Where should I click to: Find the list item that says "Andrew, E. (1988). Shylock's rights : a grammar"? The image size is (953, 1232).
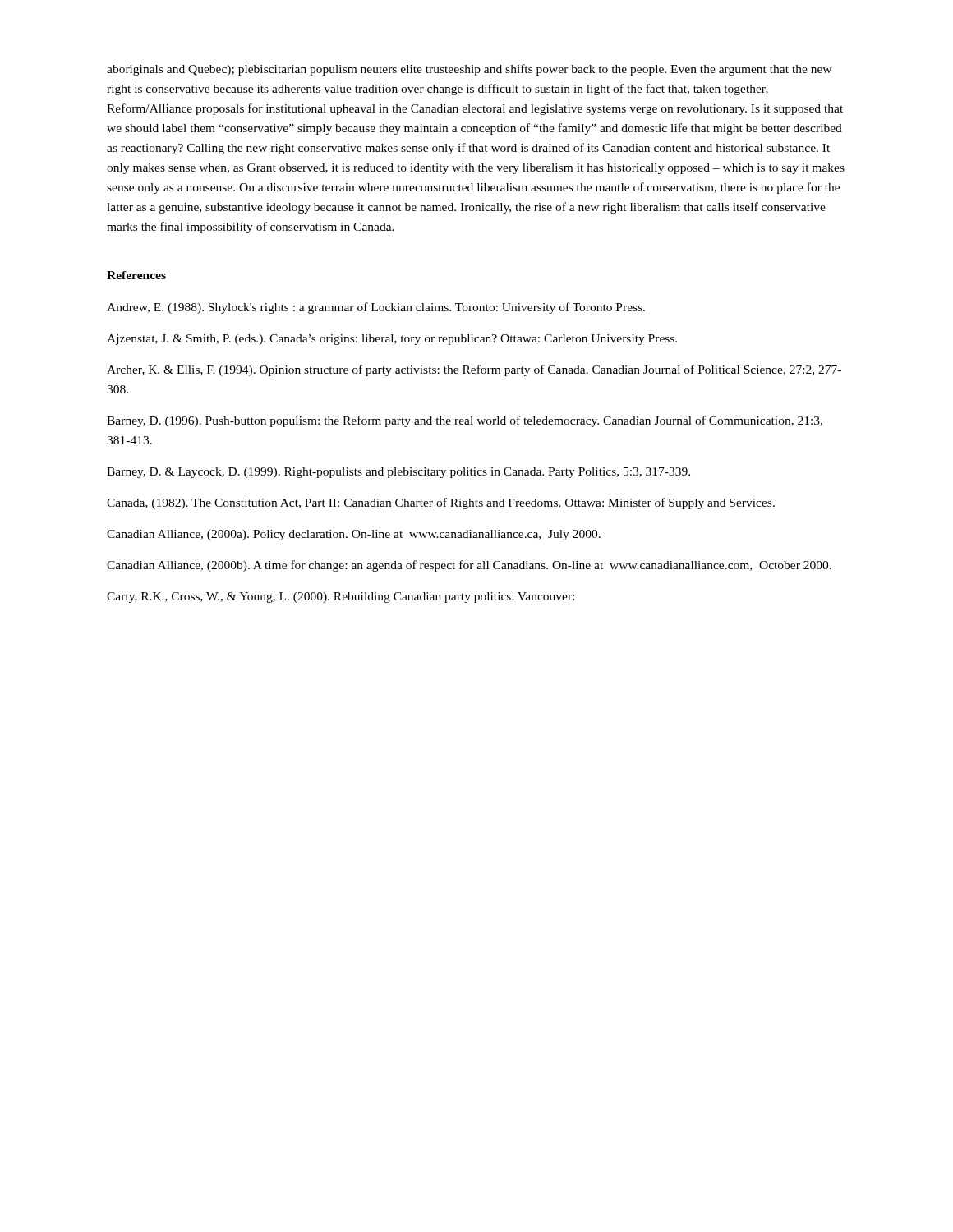[376, 307]
